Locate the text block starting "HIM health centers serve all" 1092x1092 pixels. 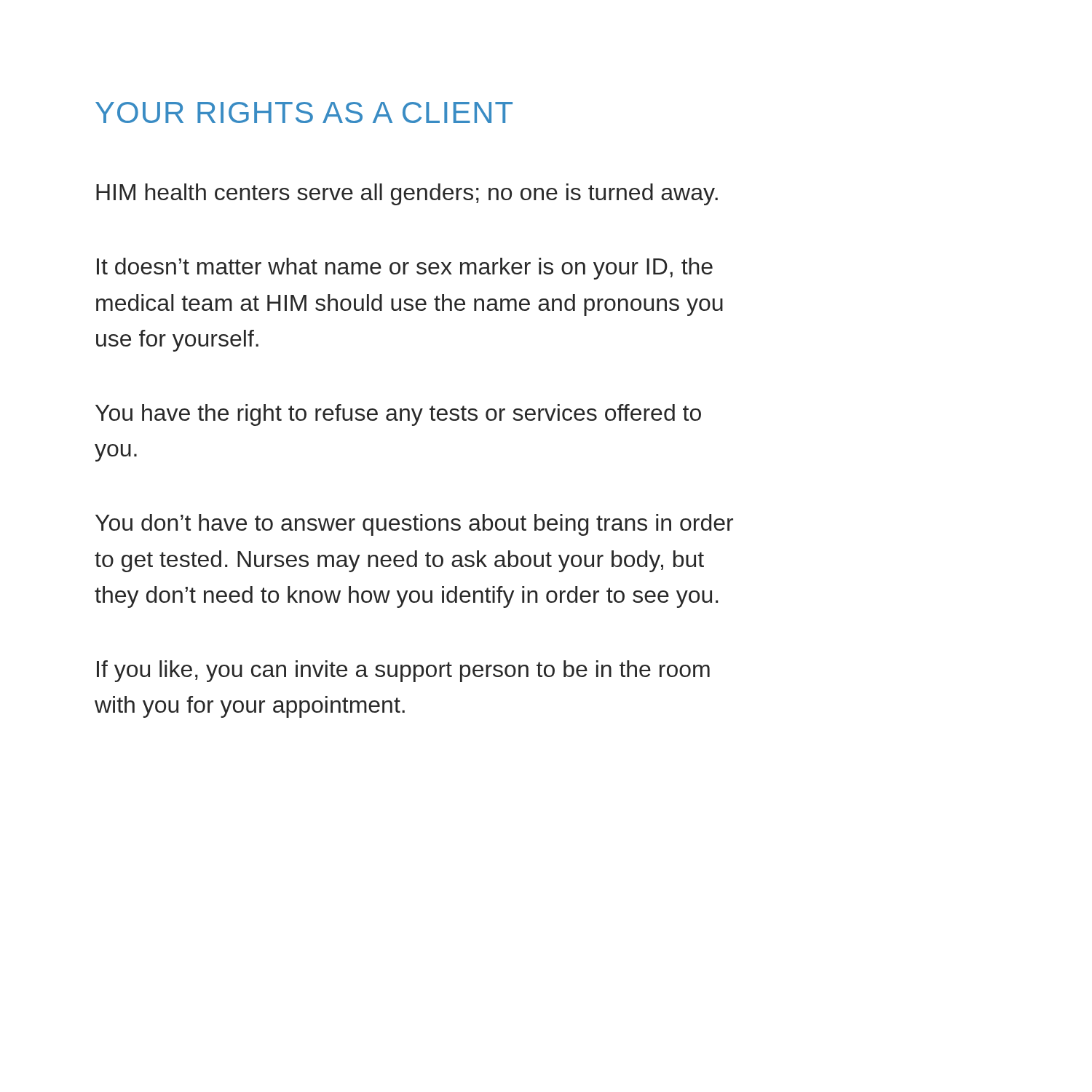[x=407, y=193]
